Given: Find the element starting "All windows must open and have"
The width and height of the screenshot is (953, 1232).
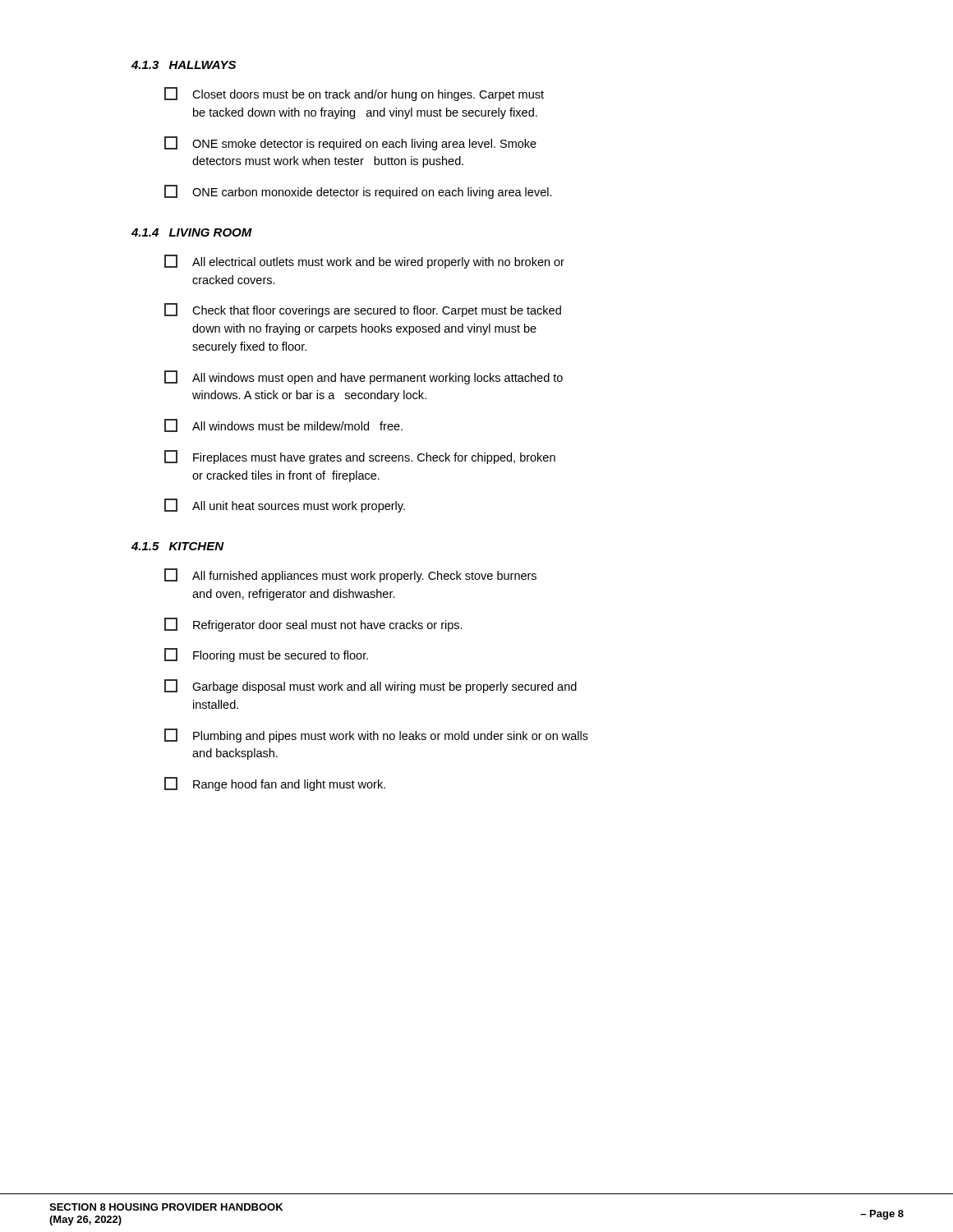Looking at the screenshot, I should pyautogui.click(x=518, y=387).
